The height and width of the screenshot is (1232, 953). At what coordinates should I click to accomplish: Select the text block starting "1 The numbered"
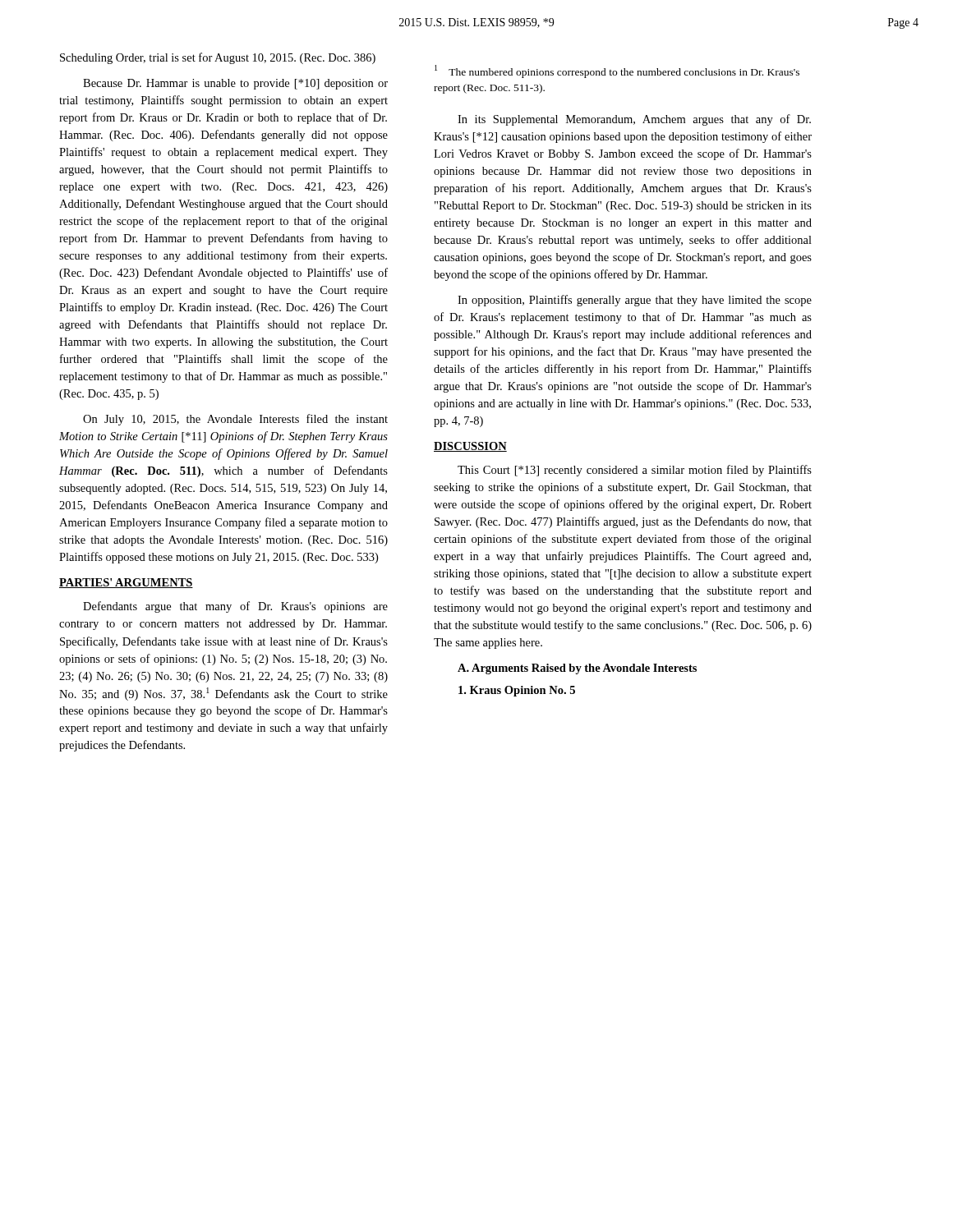[623, 79]
